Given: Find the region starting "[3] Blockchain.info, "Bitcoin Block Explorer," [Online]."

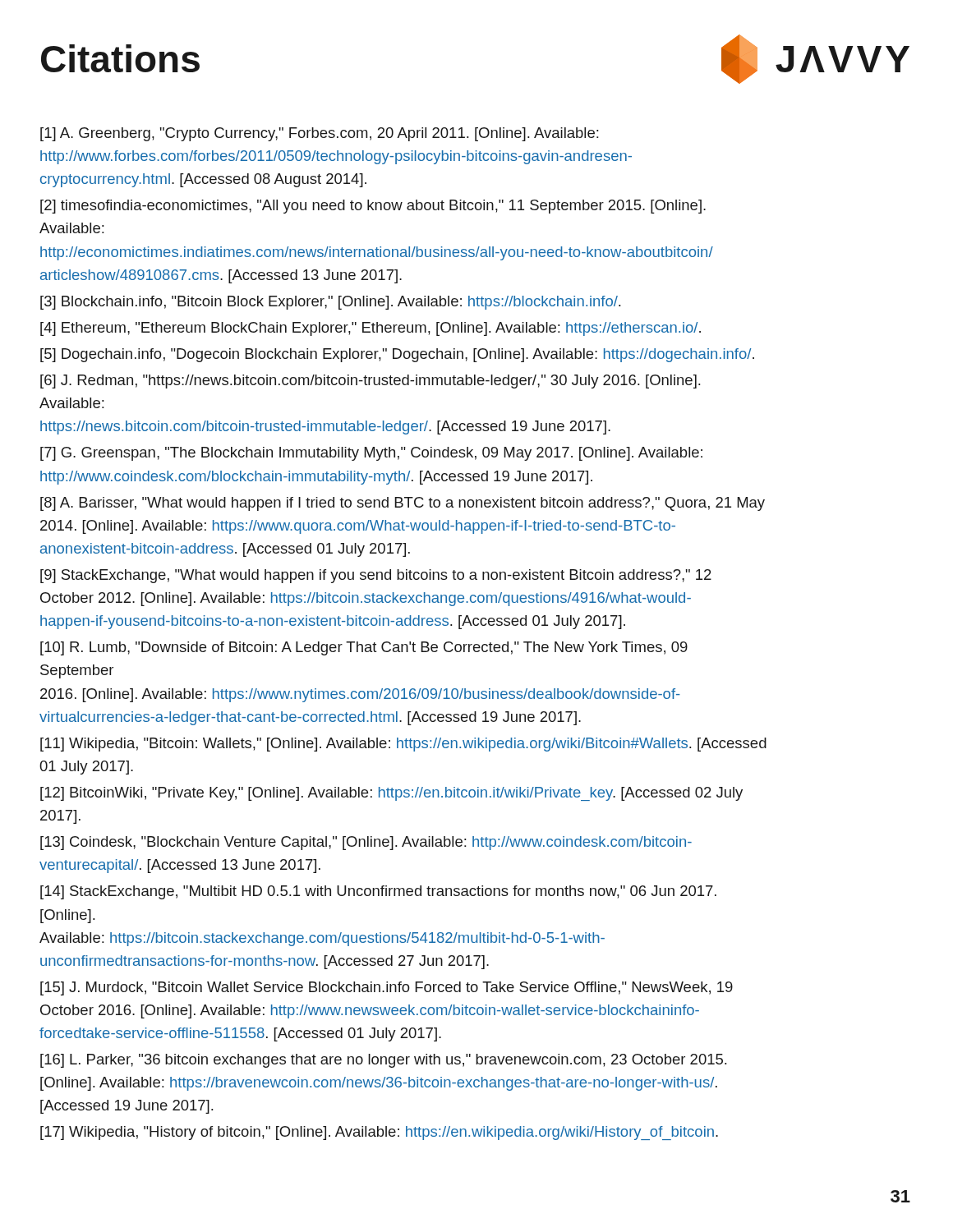Looking at the screenshot, I should [x=331, y=301].
